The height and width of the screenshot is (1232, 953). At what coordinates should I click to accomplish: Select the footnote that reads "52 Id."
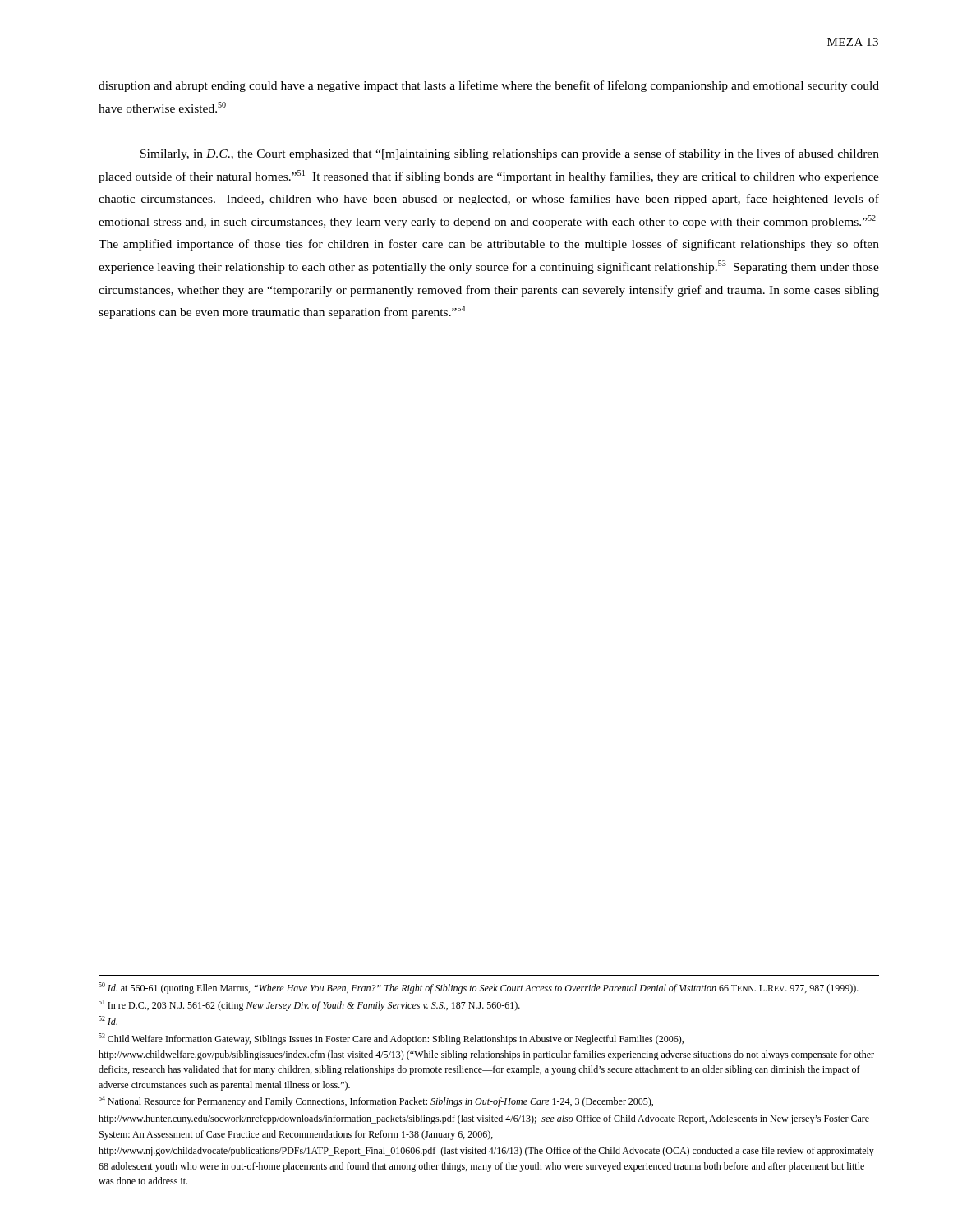108,1022
